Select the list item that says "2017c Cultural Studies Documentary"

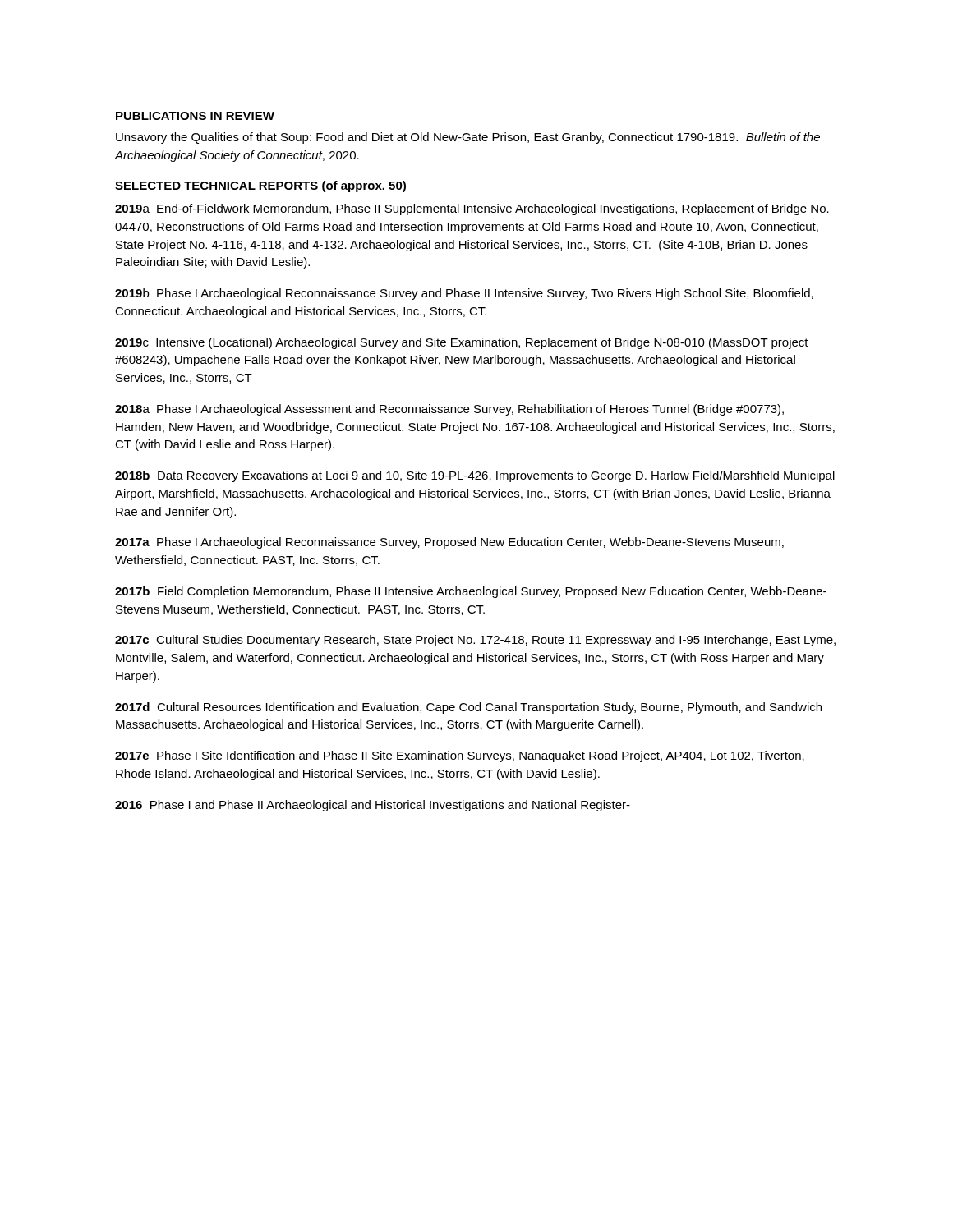coord(476,657)
